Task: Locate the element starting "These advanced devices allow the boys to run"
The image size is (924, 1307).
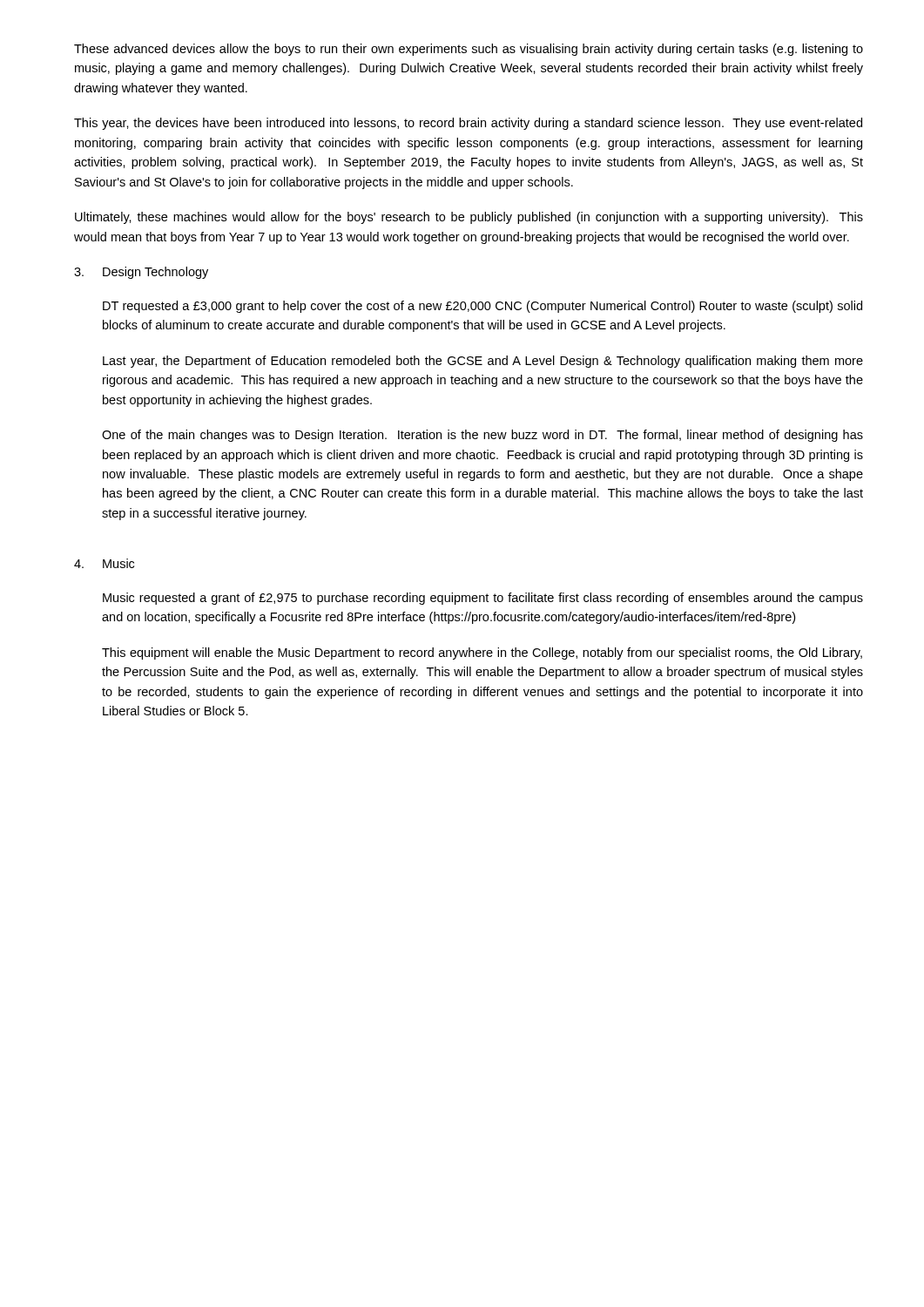Action: (x=469, y=68)
